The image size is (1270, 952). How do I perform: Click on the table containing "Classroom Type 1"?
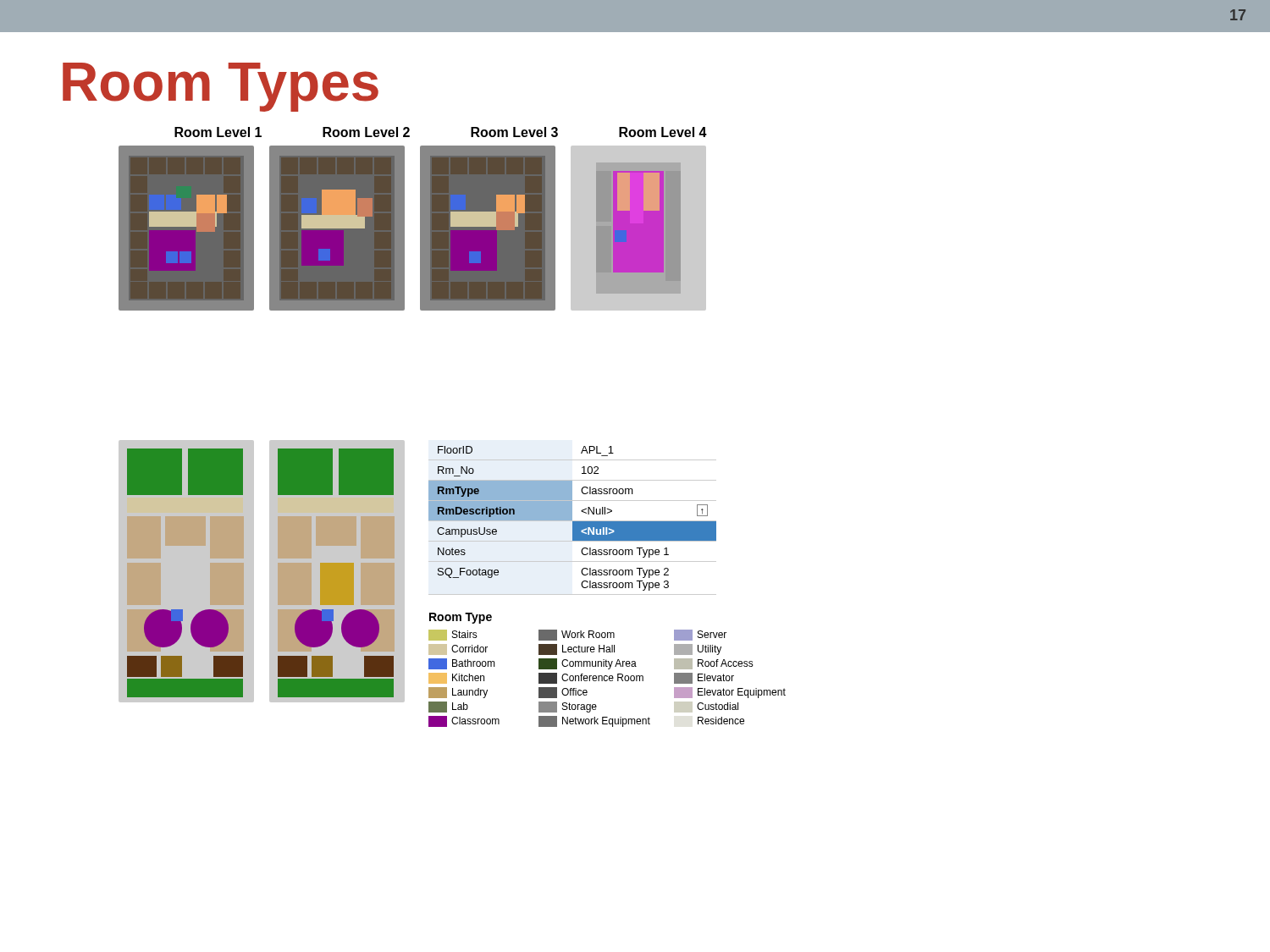(x=617, y=517)
